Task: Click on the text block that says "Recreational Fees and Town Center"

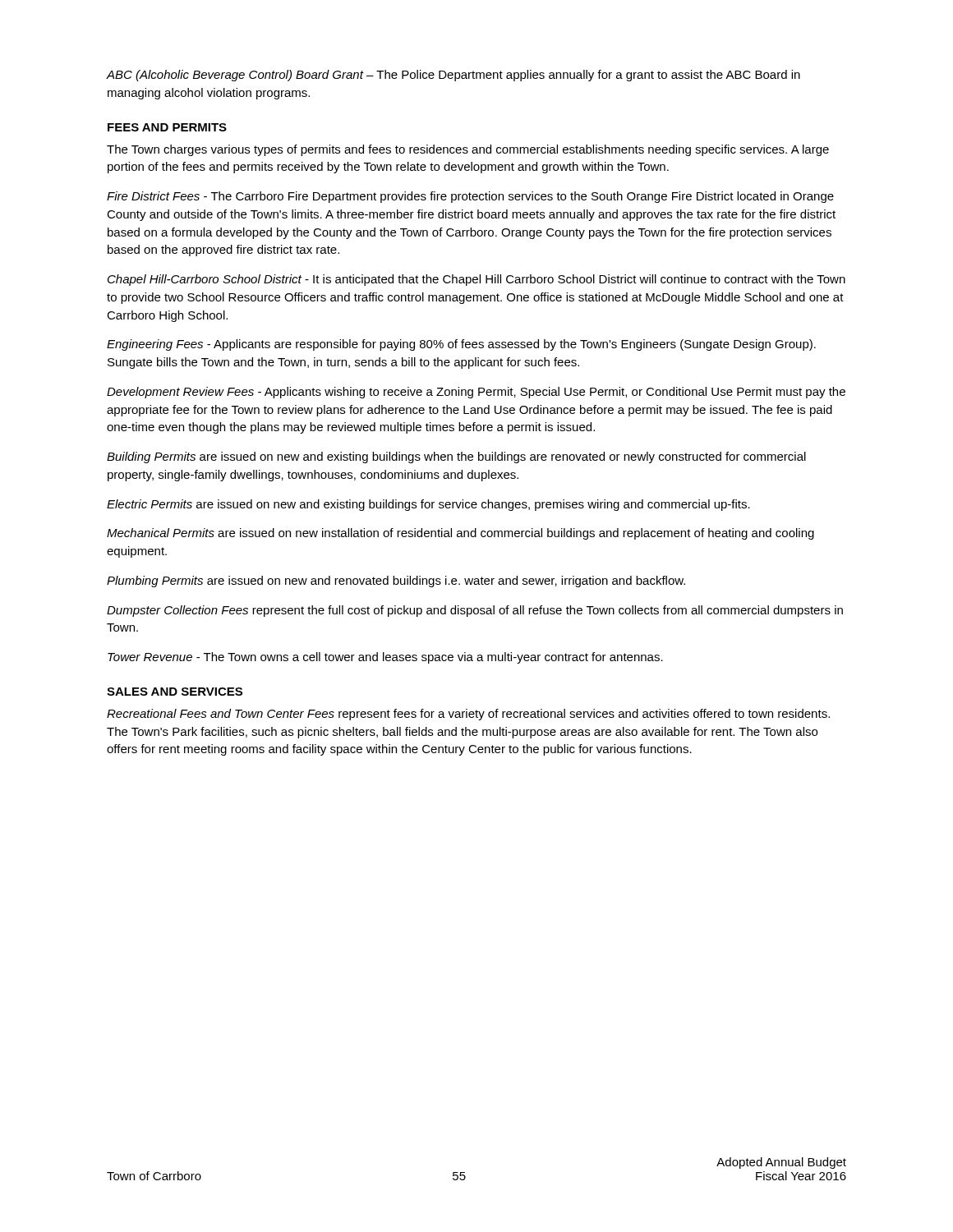Action: tap(469, 731)
